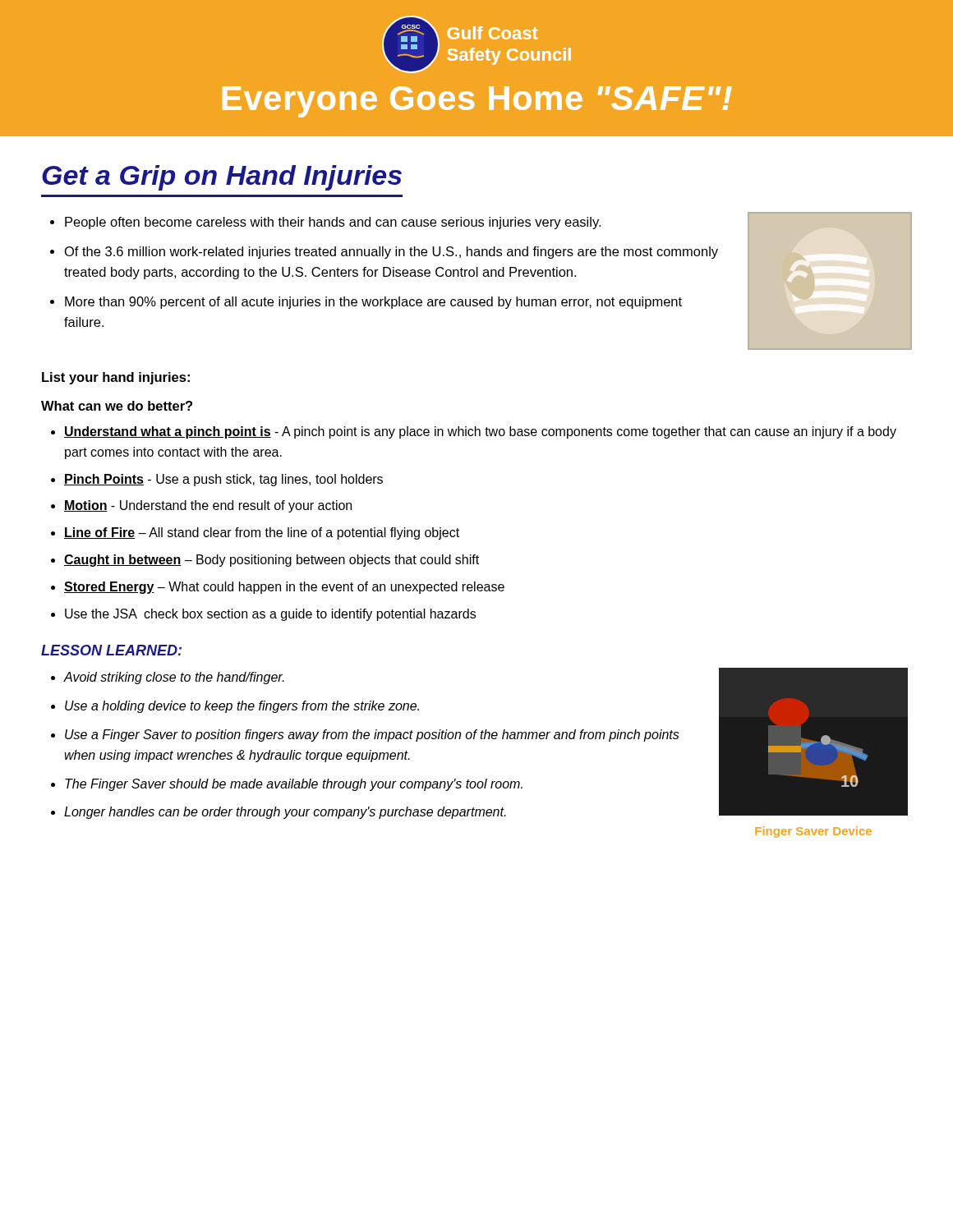
Task: Find the element starting "Use the JSA"
Action: pyautogui.click(x=270, y=614)
